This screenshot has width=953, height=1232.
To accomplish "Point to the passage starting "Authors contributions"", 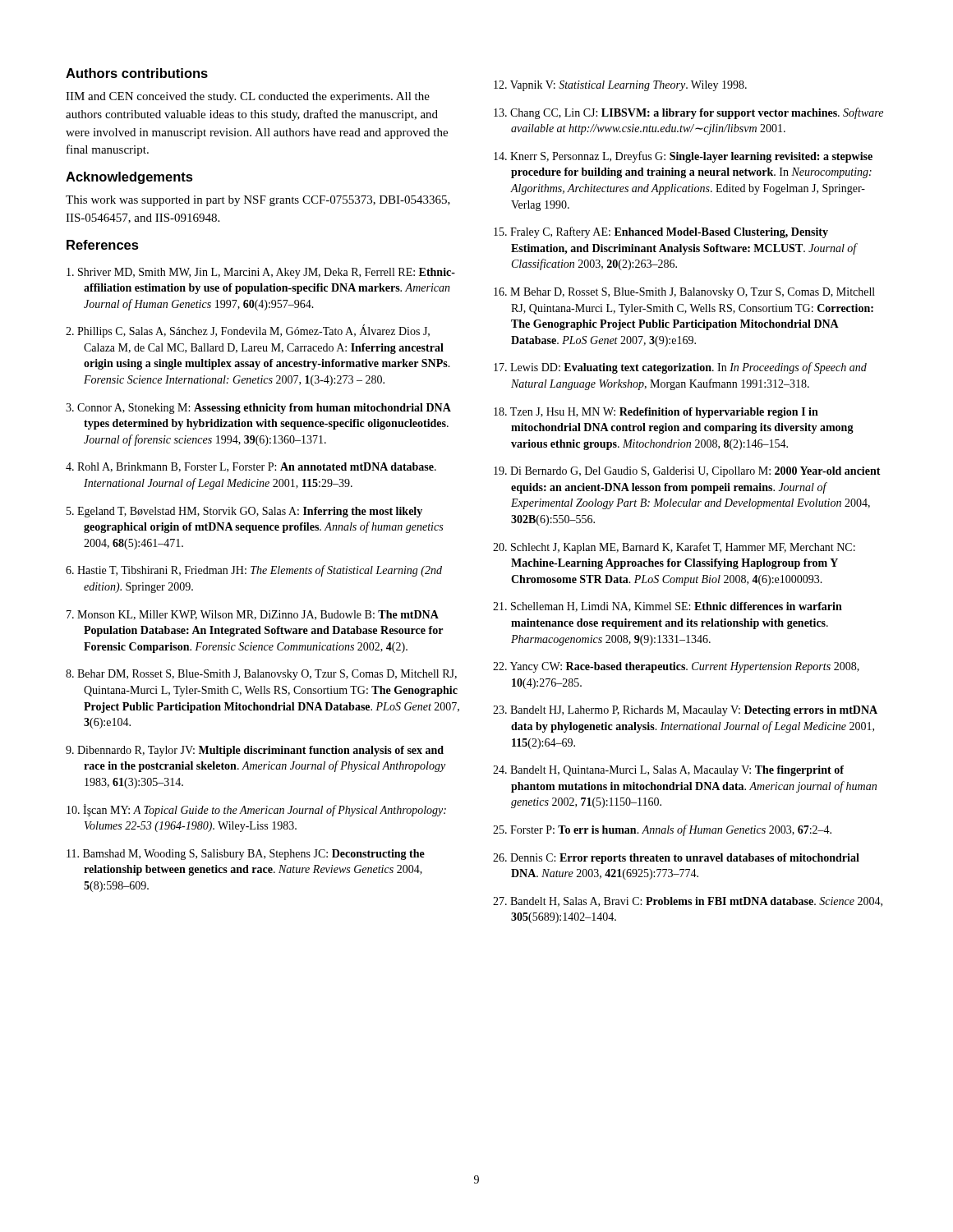I will pyautogui.click(x=137, y=73).
